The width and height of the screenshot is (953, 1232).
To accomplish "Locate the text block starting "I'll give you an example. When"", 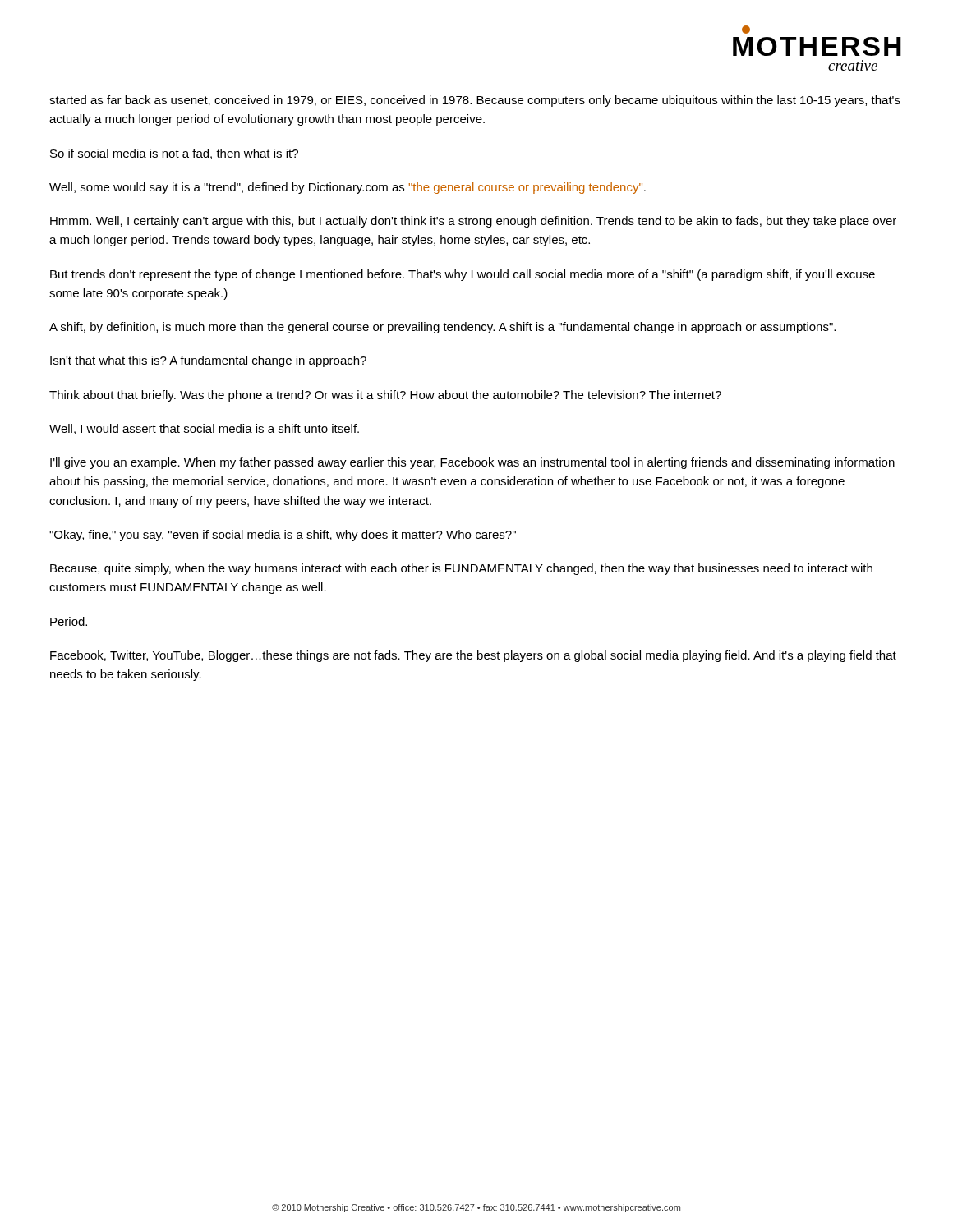I will point(472,481).
